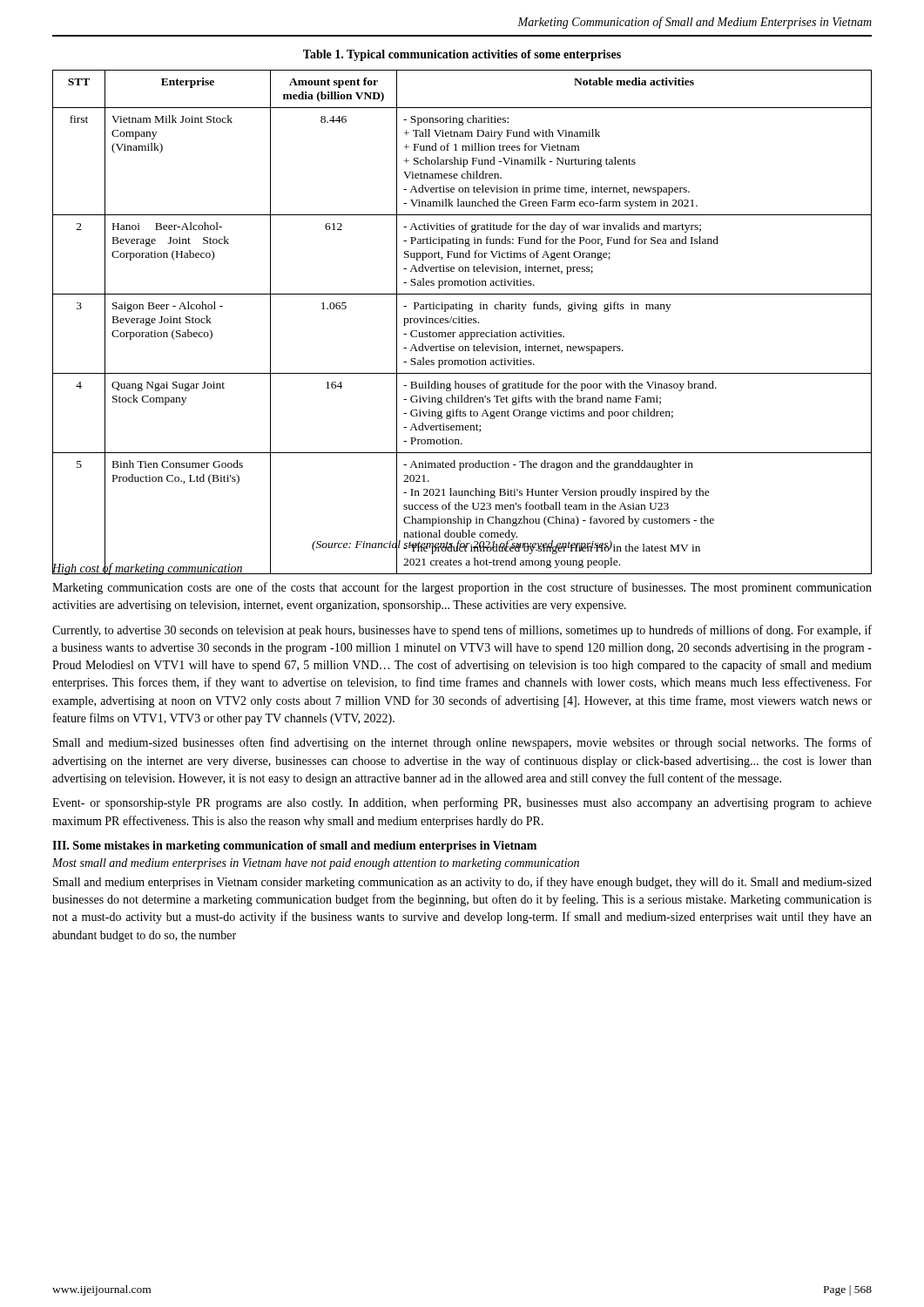
Task: Select the text starting "Table 1. Typical communication activities"
Action: pyautogui.click(x=462, y=55)
